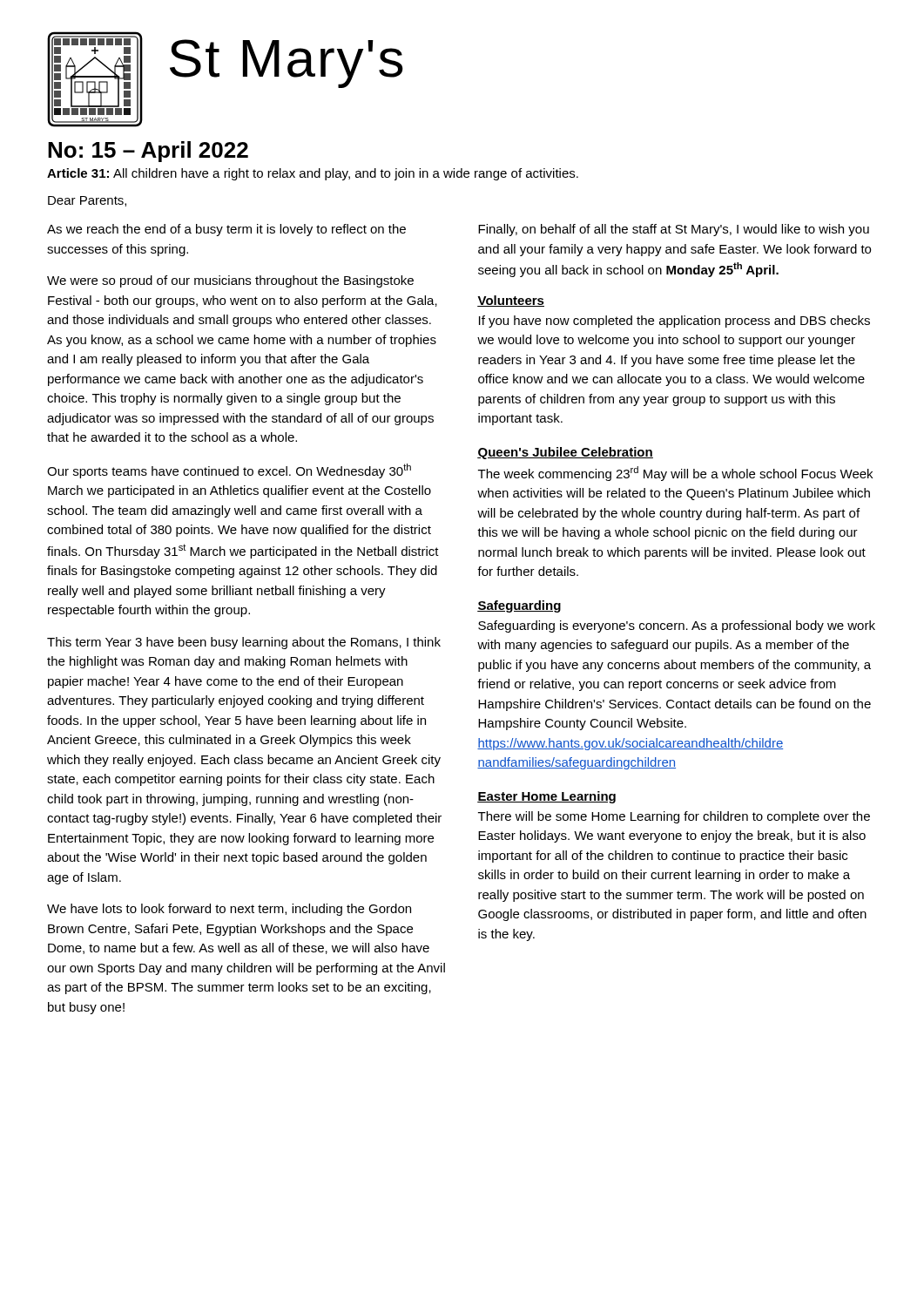The height and width of the screenshot is (1307, 924).
Task: Find the passage starting "If you have now completed the"
Action: 674,369
